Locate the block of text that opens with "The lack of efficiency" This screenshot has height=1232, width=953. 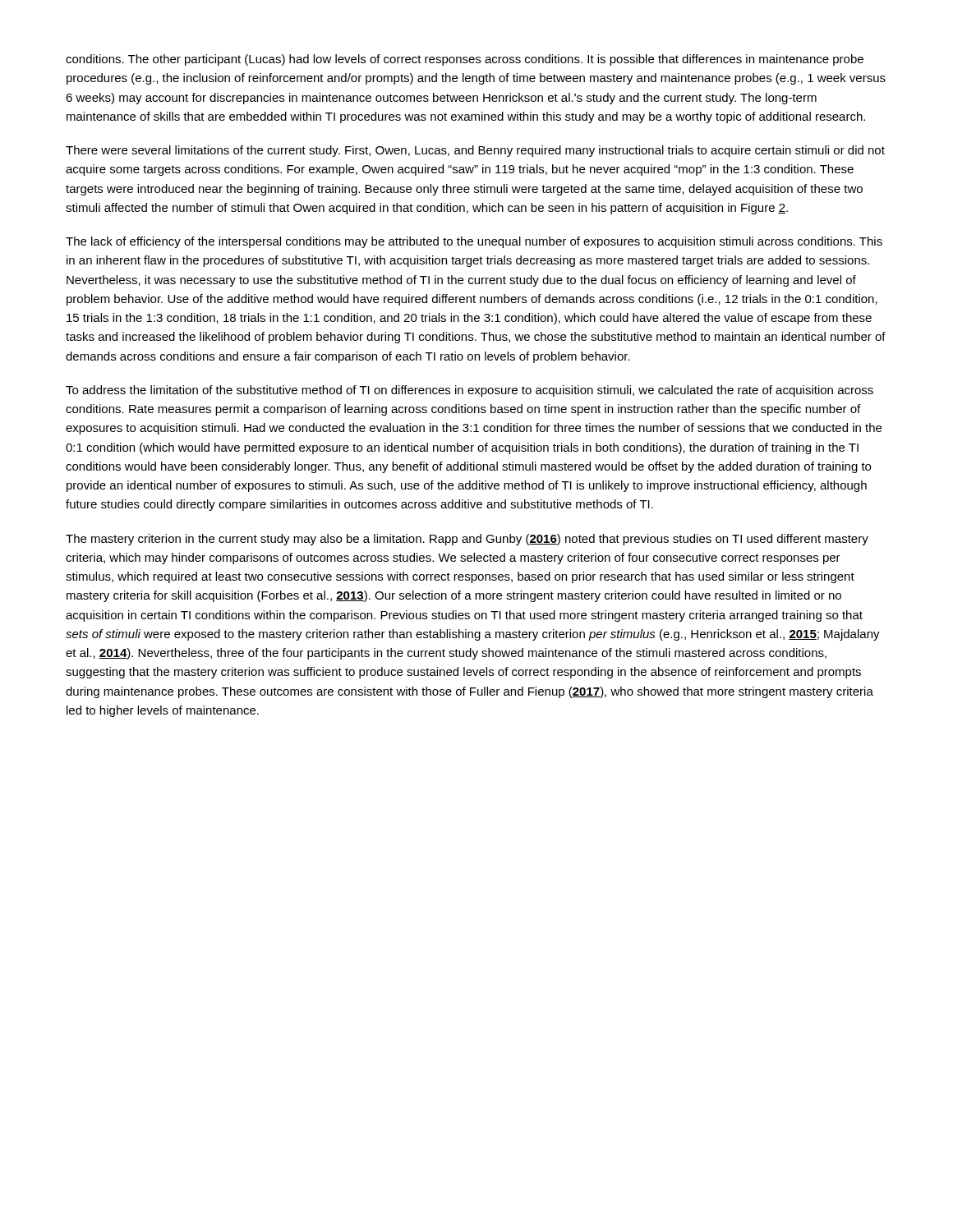coord(475,298)
